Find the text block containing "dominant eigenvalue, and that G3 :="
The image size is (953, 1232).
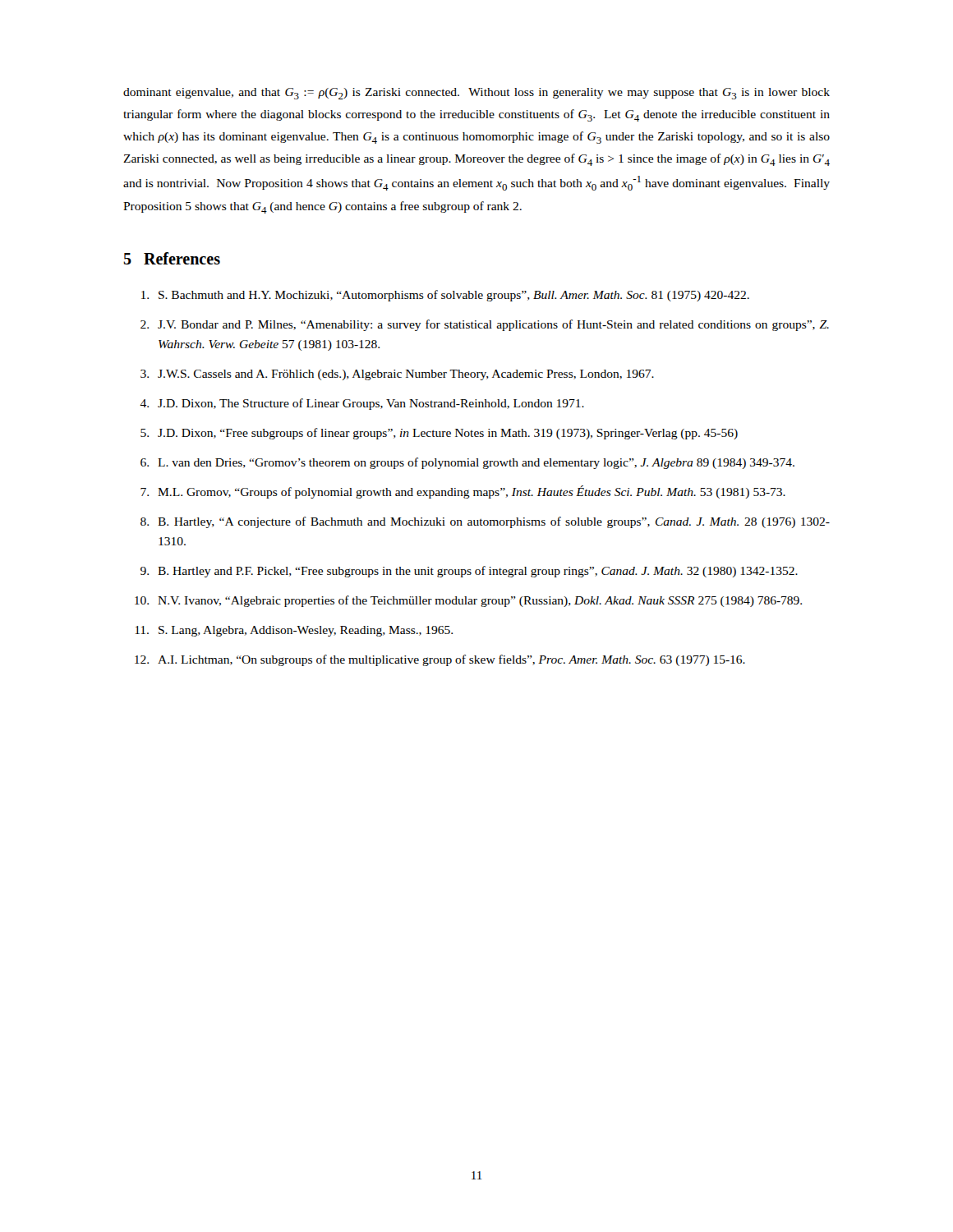[x=476, y=150]
